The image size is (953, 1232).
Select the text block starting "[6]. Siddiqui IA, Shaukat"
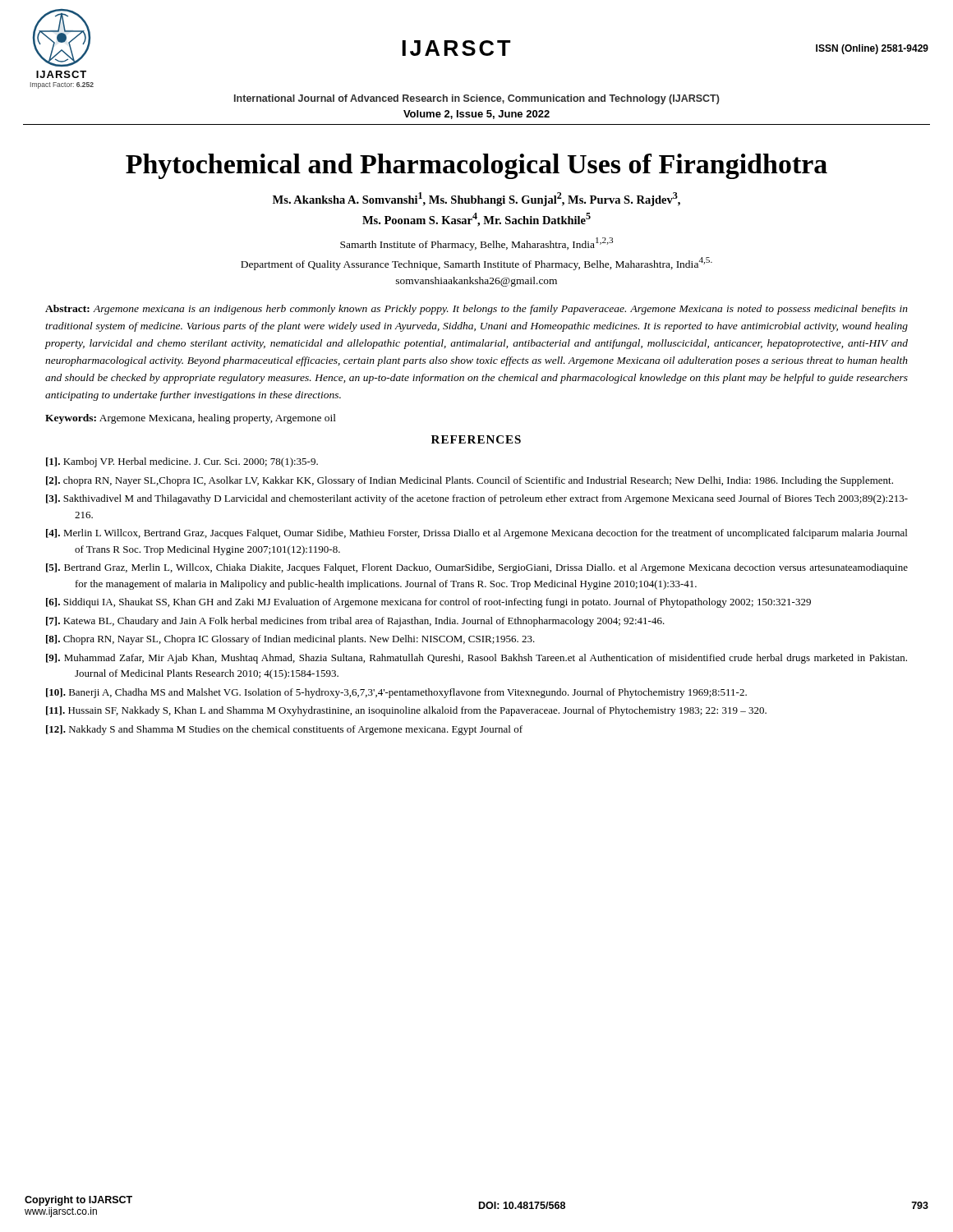coord(428,602)
